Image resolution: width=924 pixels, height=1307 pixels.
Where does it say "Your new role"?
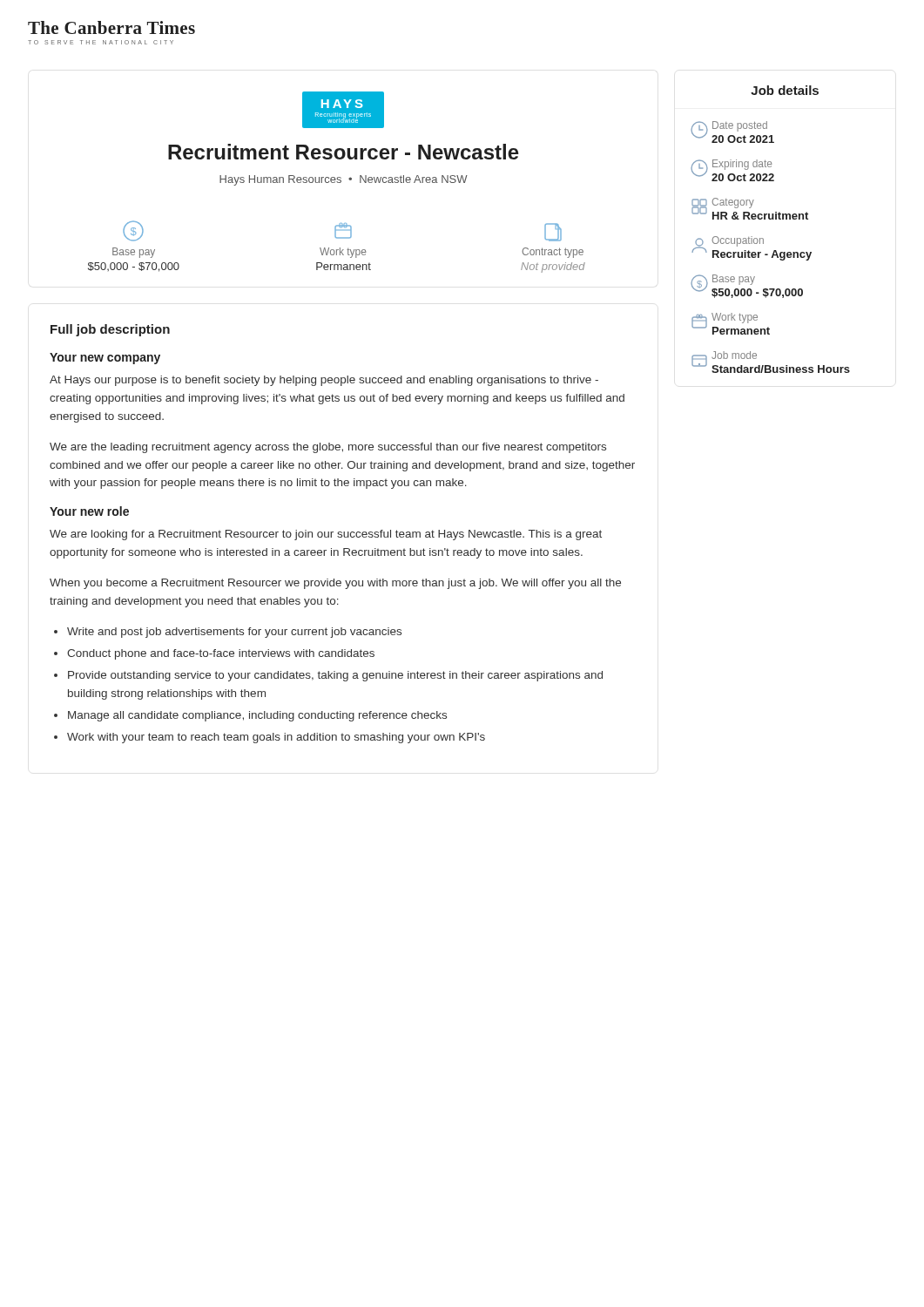point(89,512)
